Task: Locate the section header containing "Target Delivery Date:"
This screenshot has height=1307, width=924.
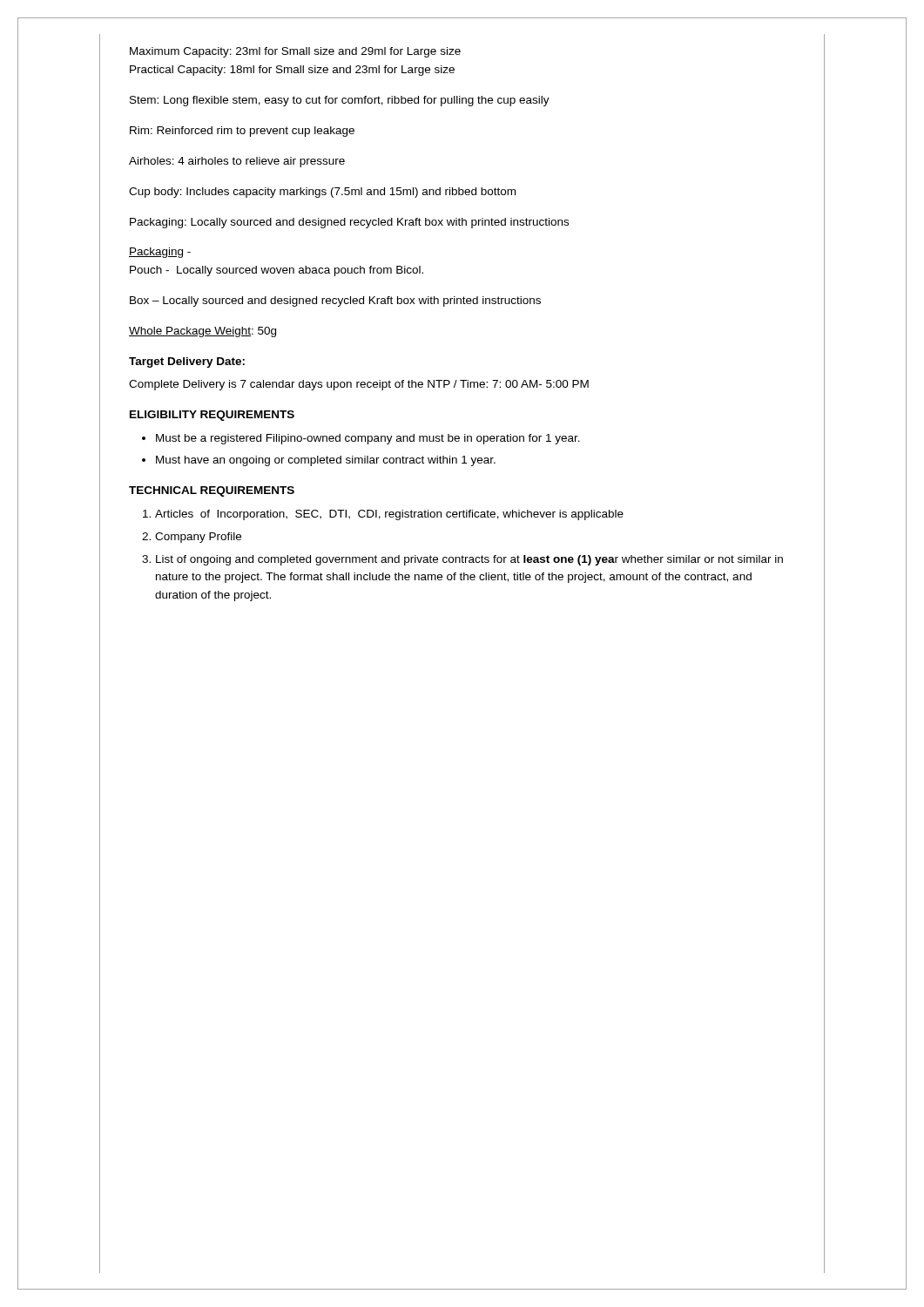Action: pyautogui.click(x=187, y=361)
